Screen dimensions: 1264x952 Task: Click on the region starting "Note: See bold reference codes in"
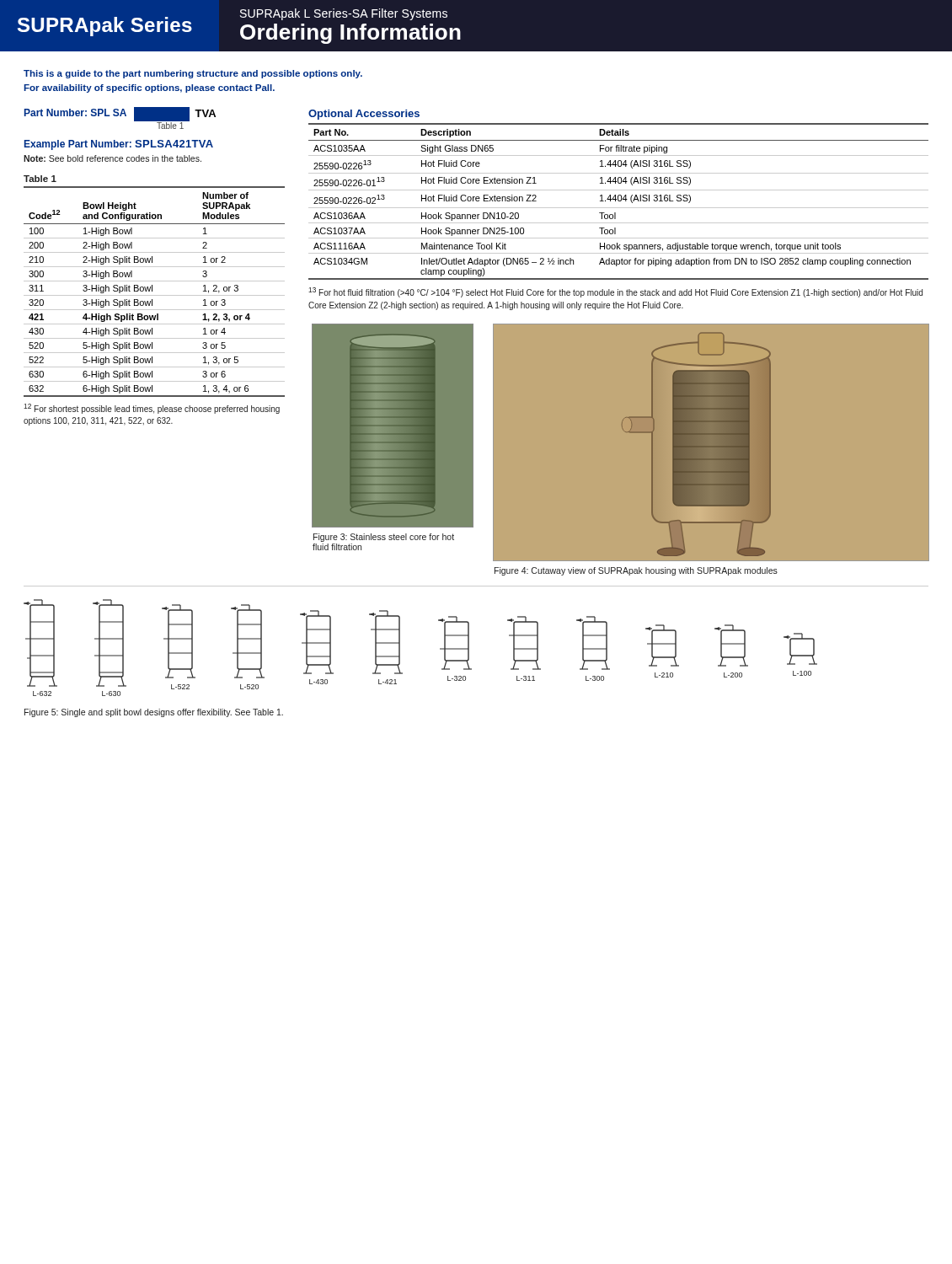pyautogui.click(x=113, y=159)
